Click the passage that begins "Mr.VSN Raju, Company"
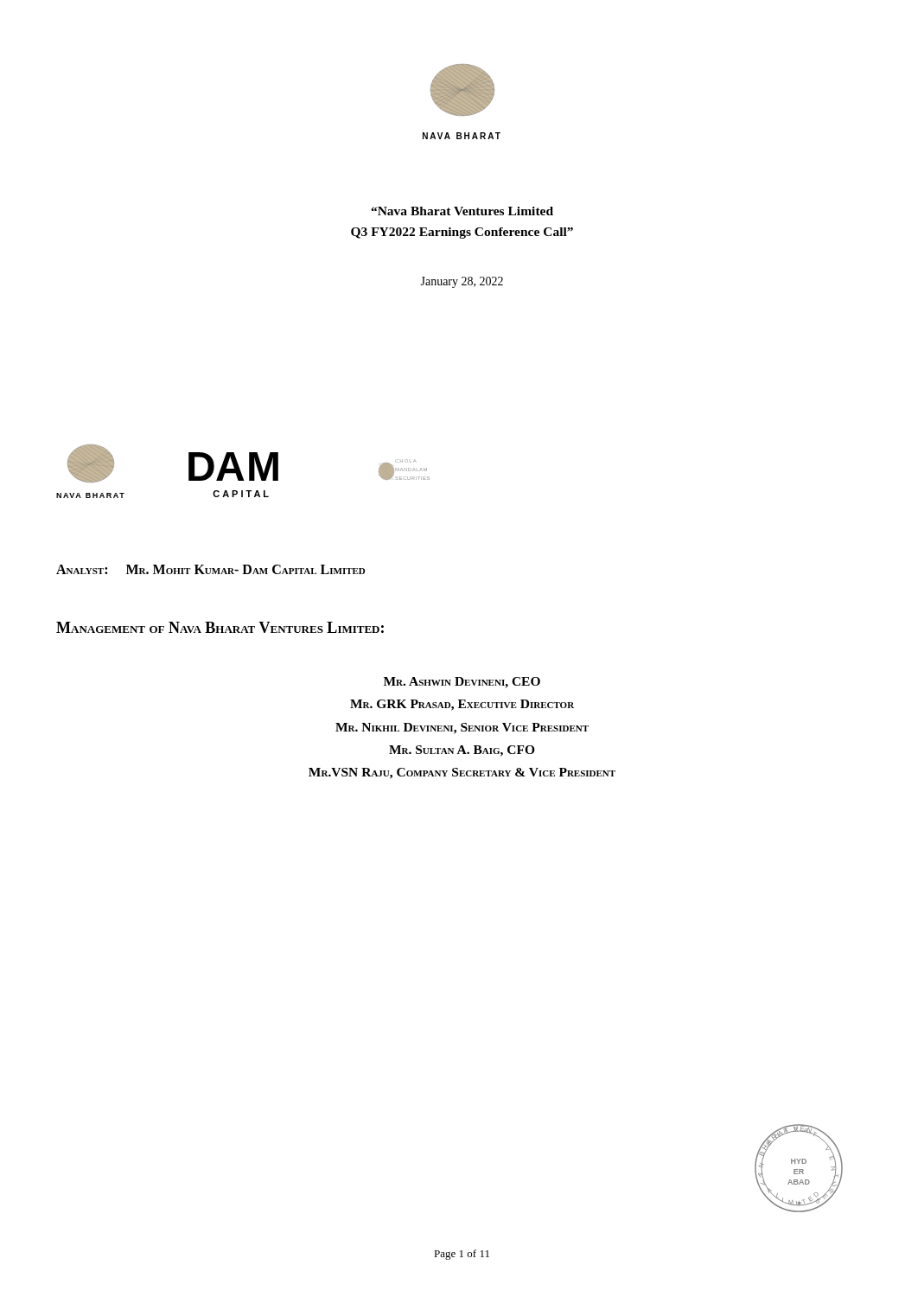924x1297 pixels. coord(462,772)
